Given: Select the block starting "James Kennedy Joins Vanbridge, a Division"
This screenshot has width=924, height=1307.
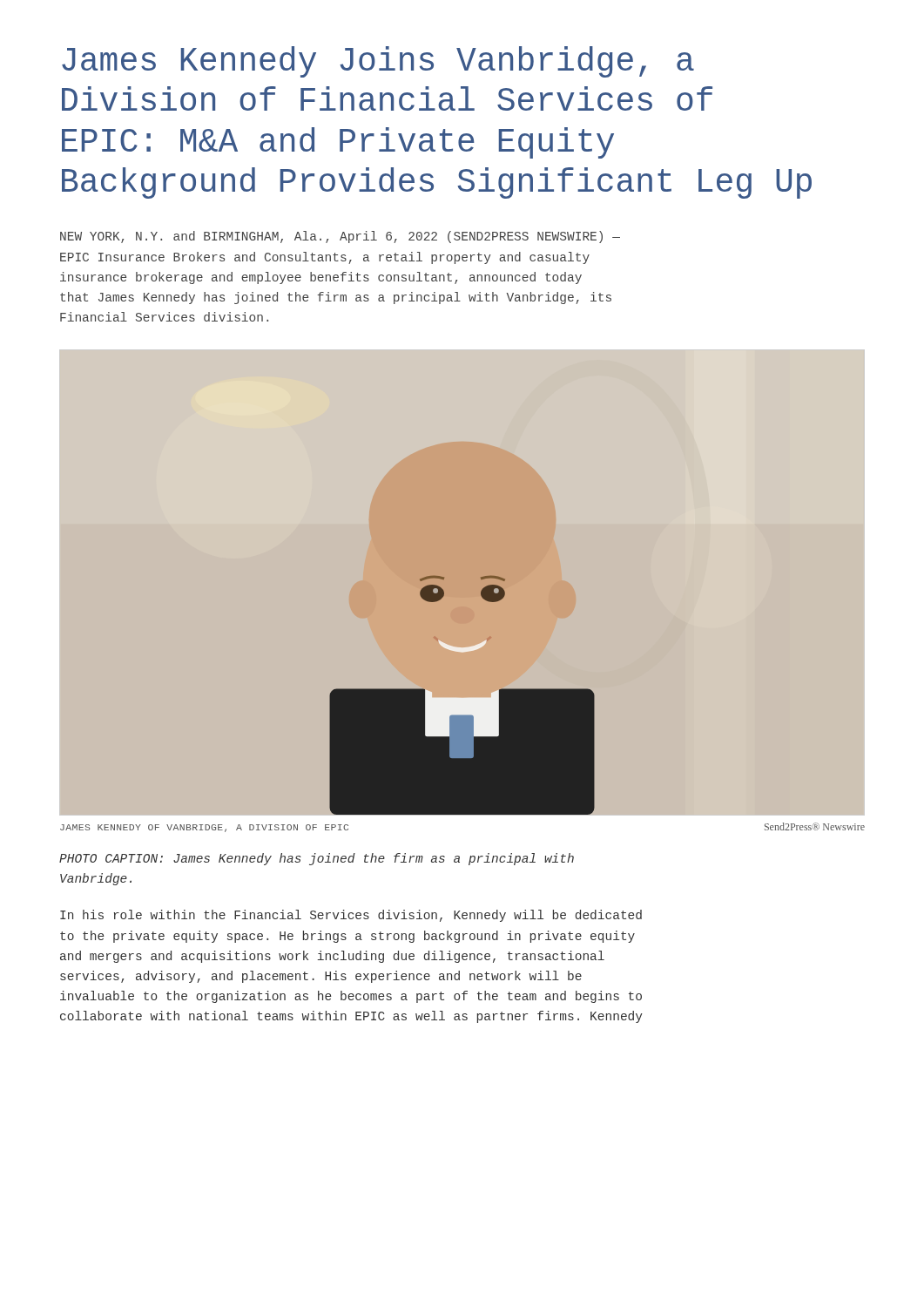Looking at the screenshot, I should coord(462,123).
